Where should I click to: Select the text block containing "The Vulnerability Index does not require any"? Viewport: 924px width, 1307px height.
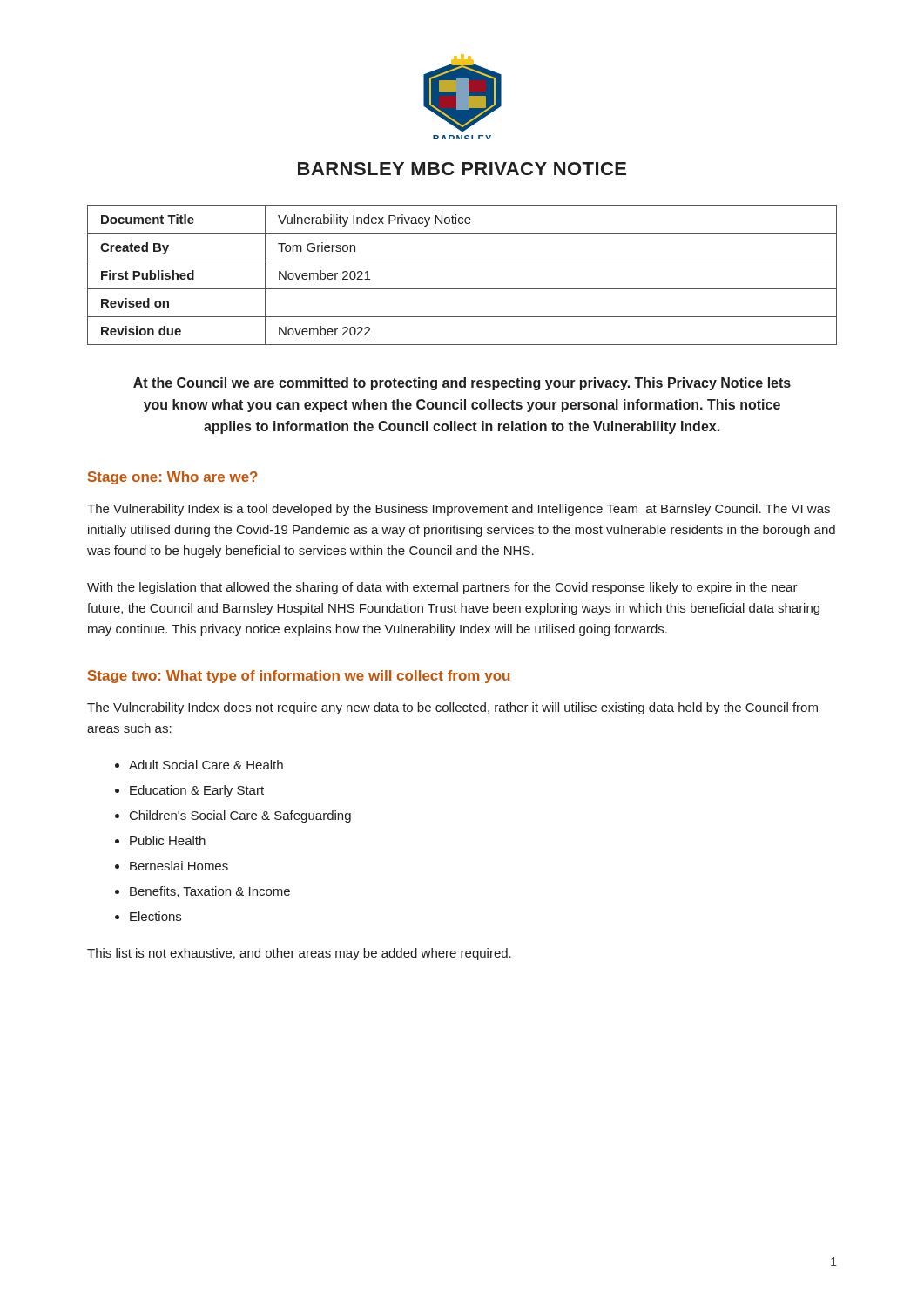pyautogui.click(x=453, y=718)
